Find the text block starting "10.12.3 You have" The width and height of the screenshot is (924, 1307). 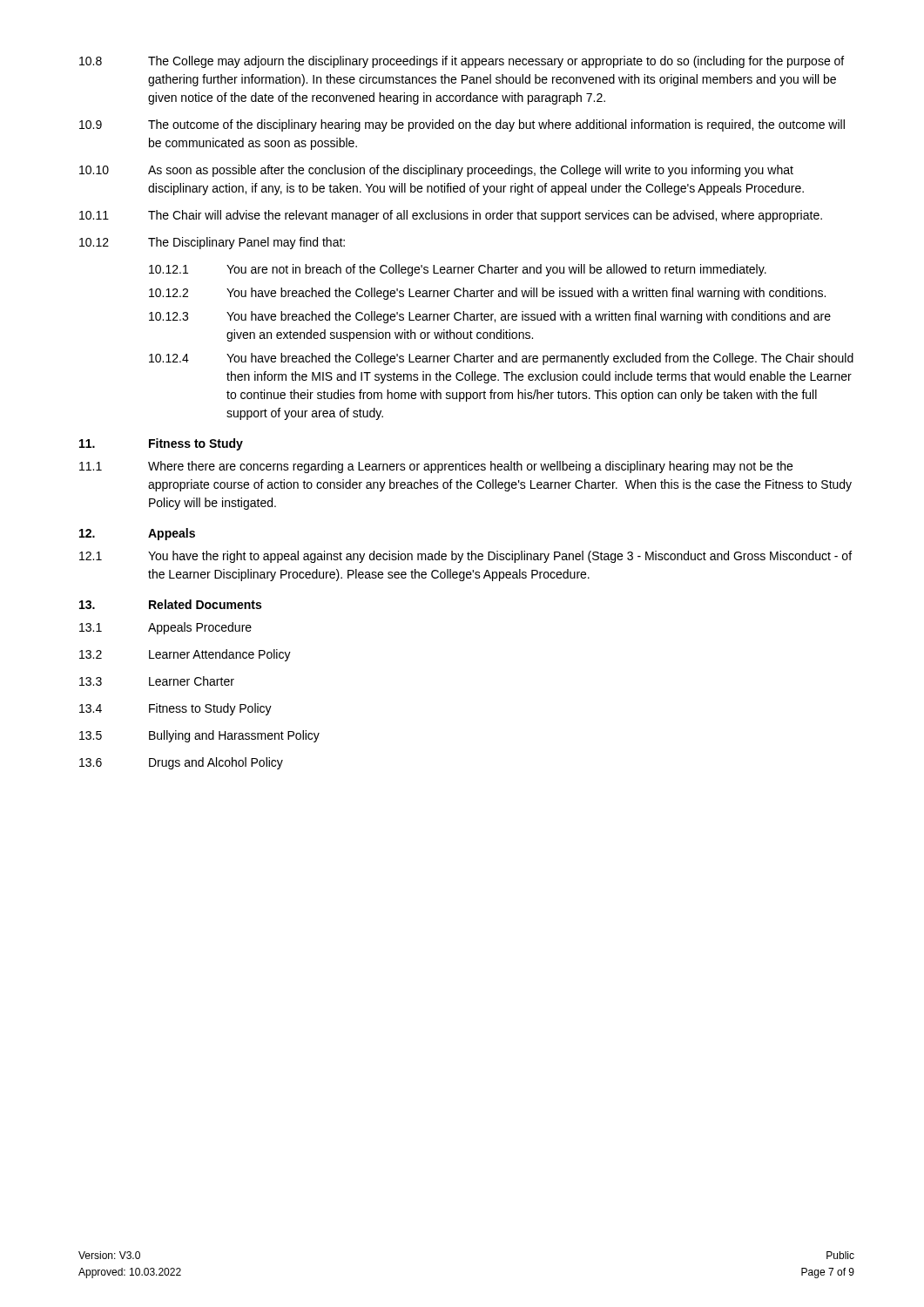pyautogui.click(x=501, y=326)
